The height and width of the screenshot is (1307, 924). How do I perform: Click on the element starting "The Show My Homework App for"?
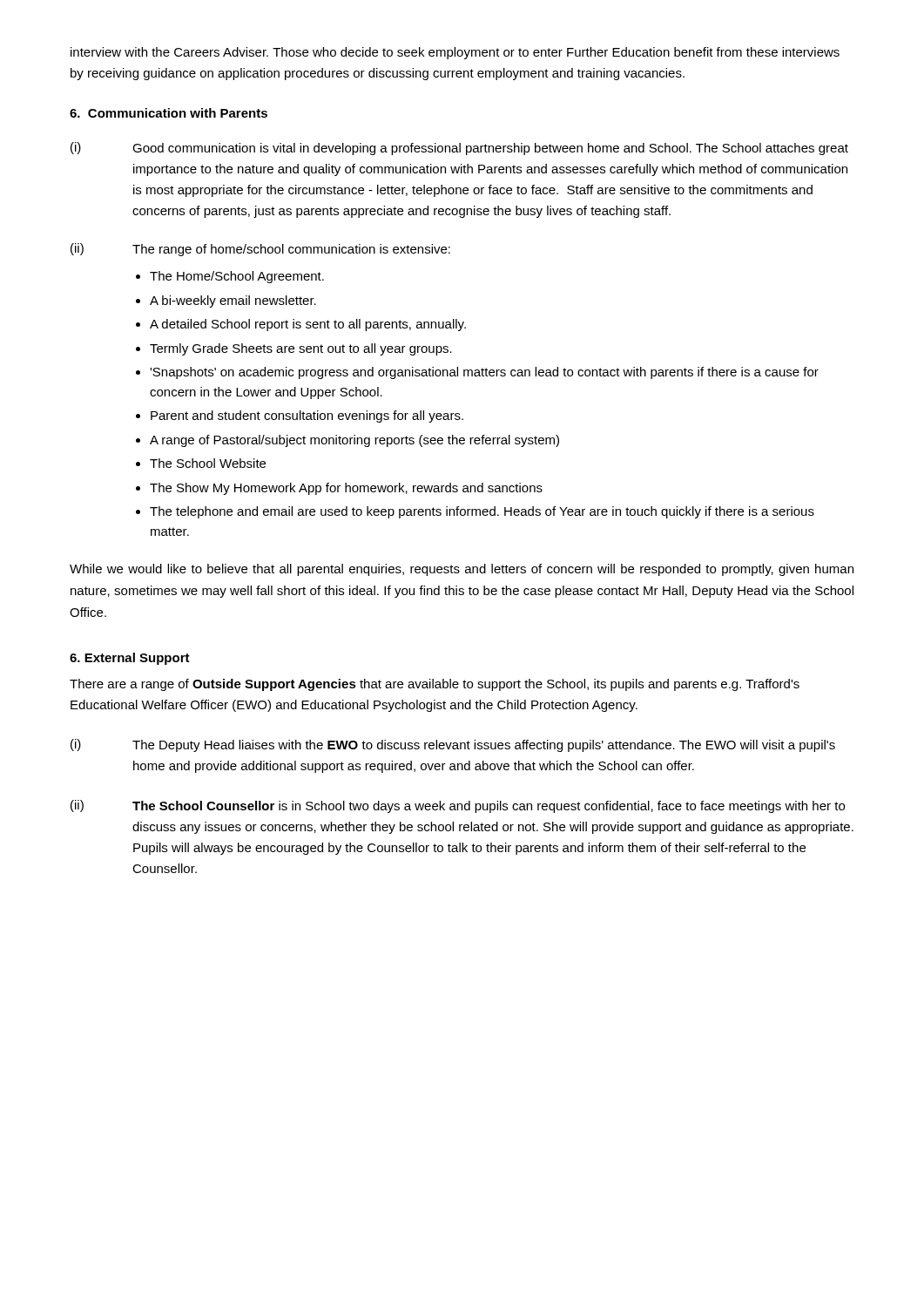346,487
